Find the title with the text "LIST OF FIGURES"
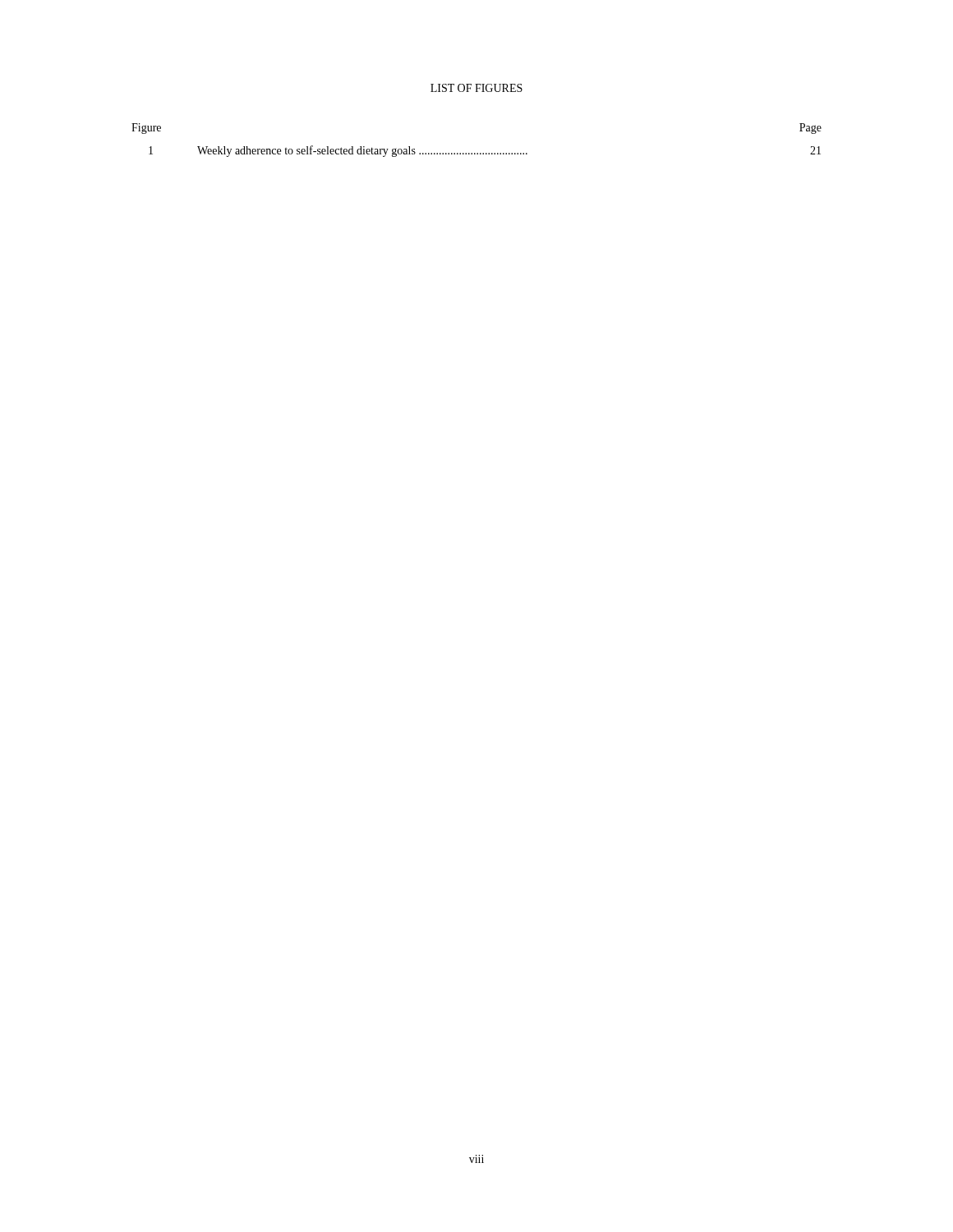The image size is (953, 1232). pyautogui.click(x=476, y=88)
